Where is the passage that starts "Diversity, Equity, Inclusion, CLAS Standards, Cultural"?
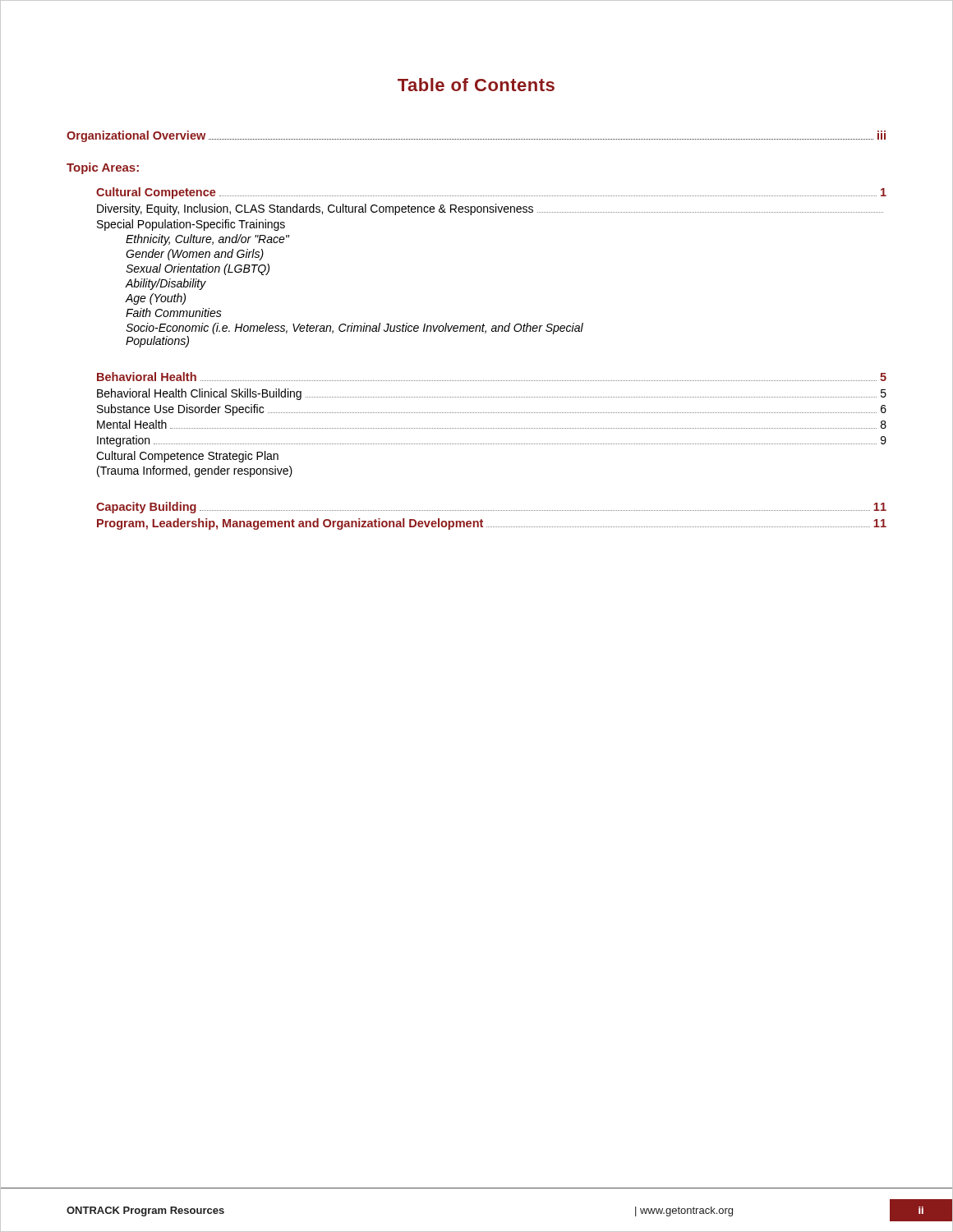Viewport: 953px width, 1232px height. point(490,209)
